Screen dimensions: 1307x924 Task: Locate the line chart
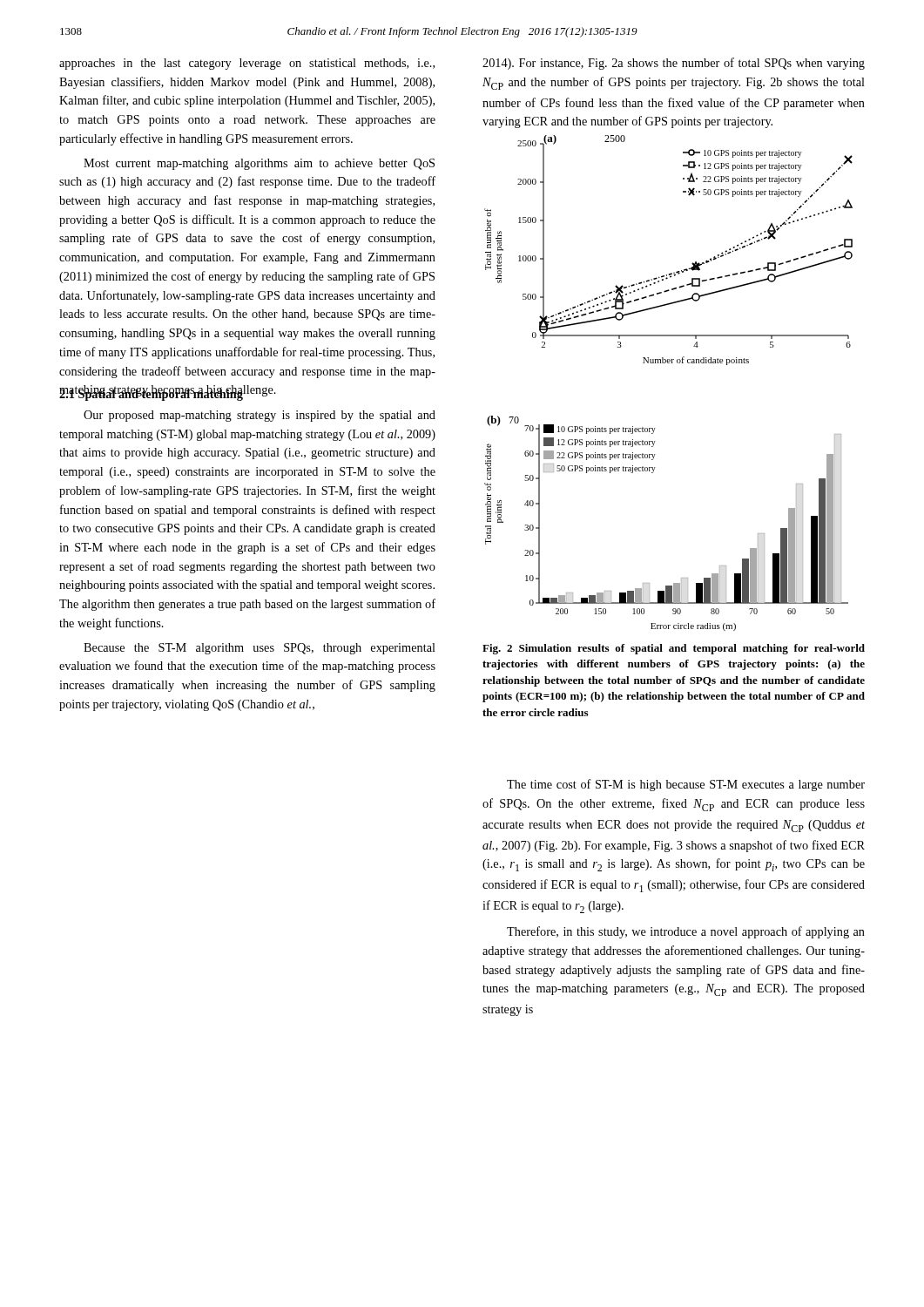click(674, 266)
